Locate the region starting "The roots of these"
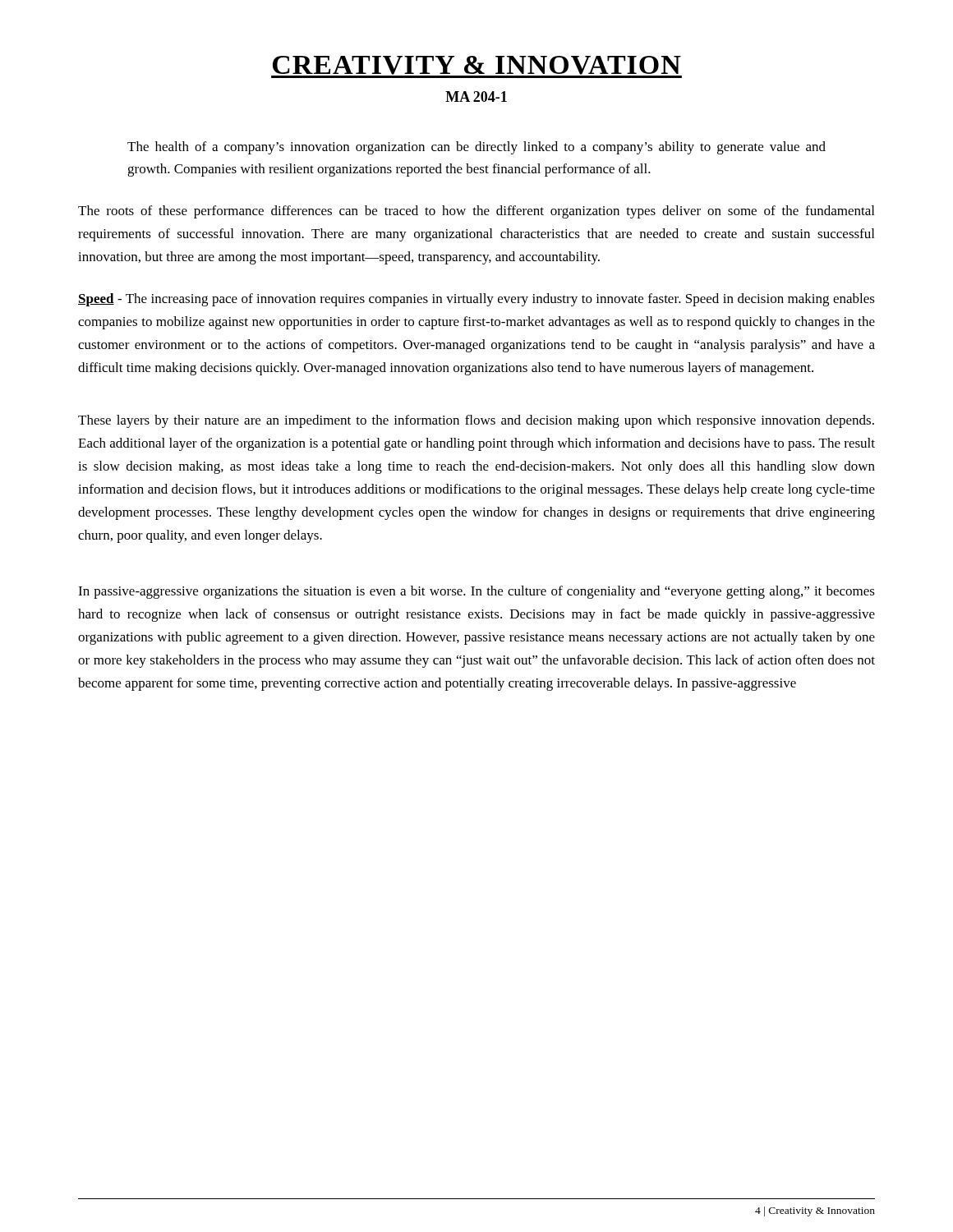The image size is (953, 1232). click(476, 234)
